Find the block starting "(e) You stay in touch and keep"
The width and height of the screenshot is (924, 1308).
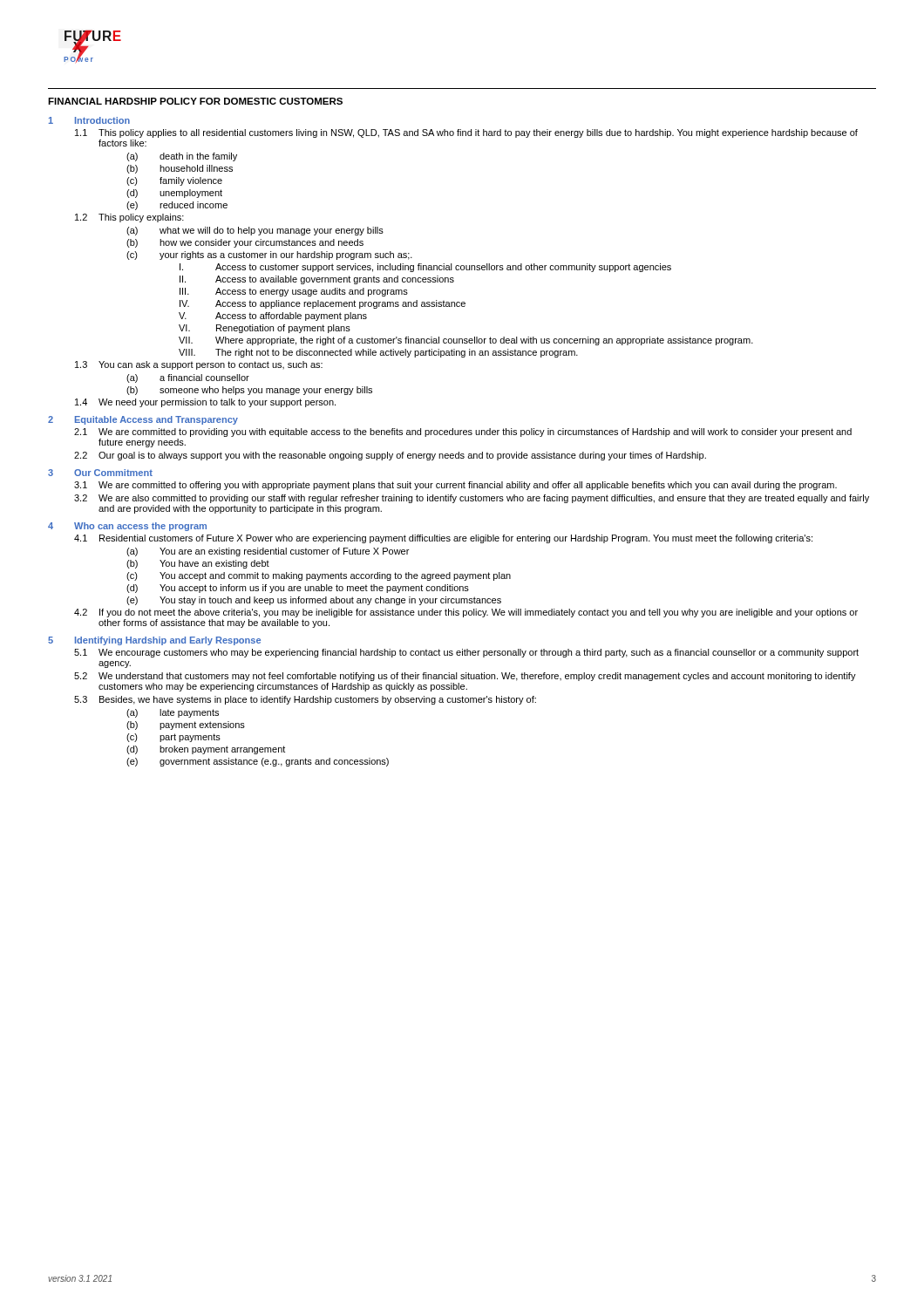click(x=501, y=600)
